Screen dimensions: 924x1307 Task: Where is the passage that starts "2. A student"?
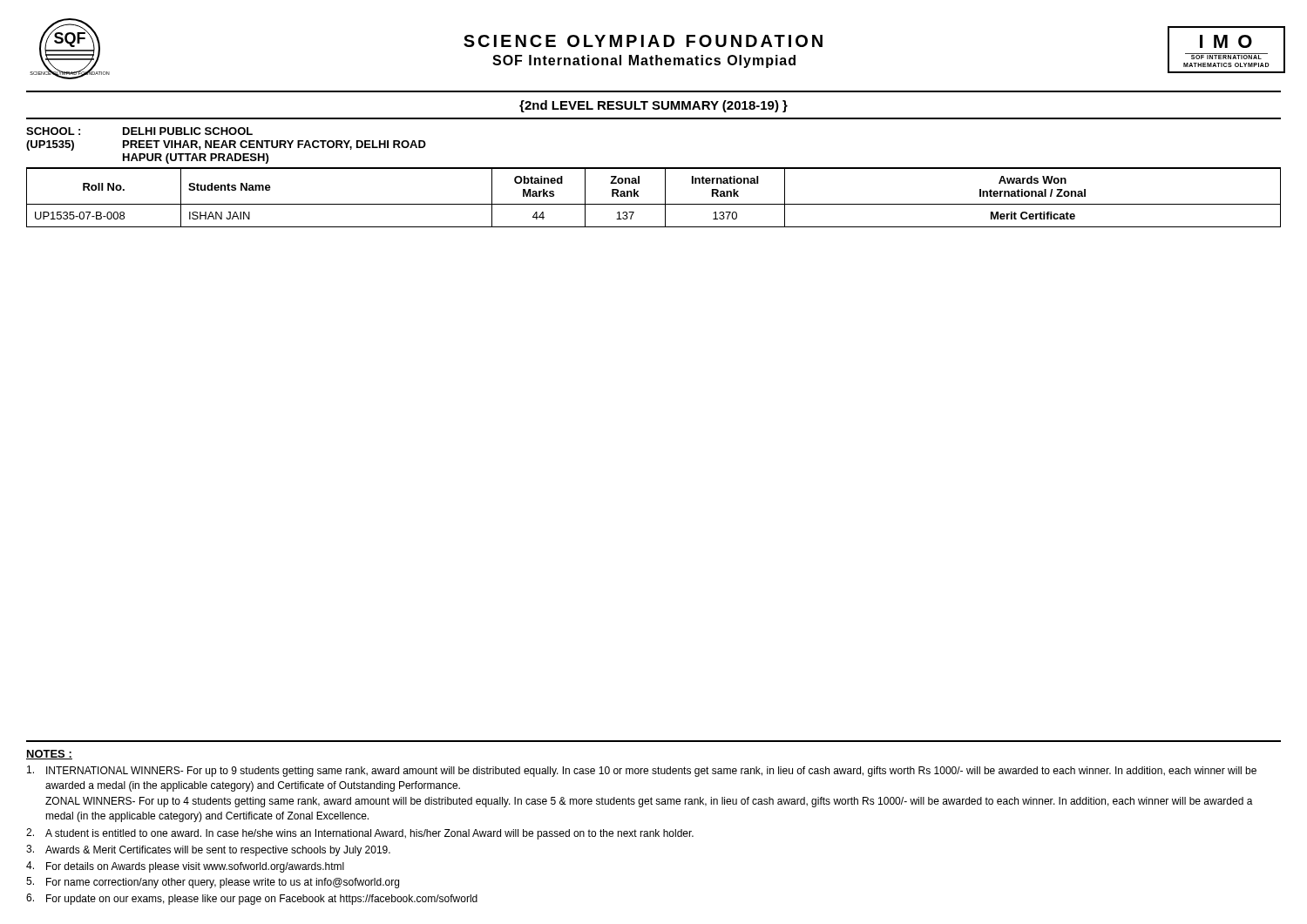(654, 834)
